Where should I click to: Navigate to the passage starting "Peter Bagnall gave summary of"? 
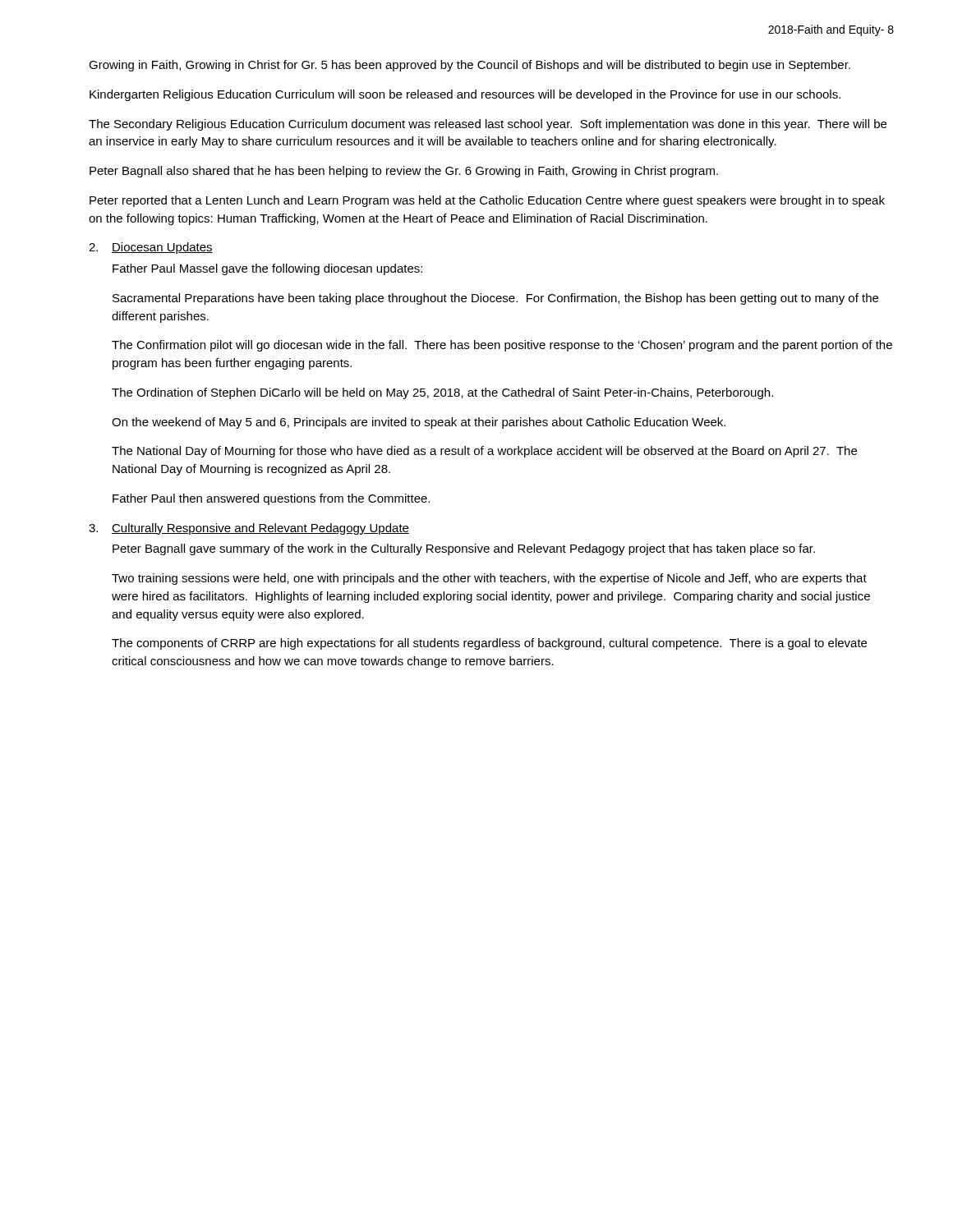[x=464, y=548]
